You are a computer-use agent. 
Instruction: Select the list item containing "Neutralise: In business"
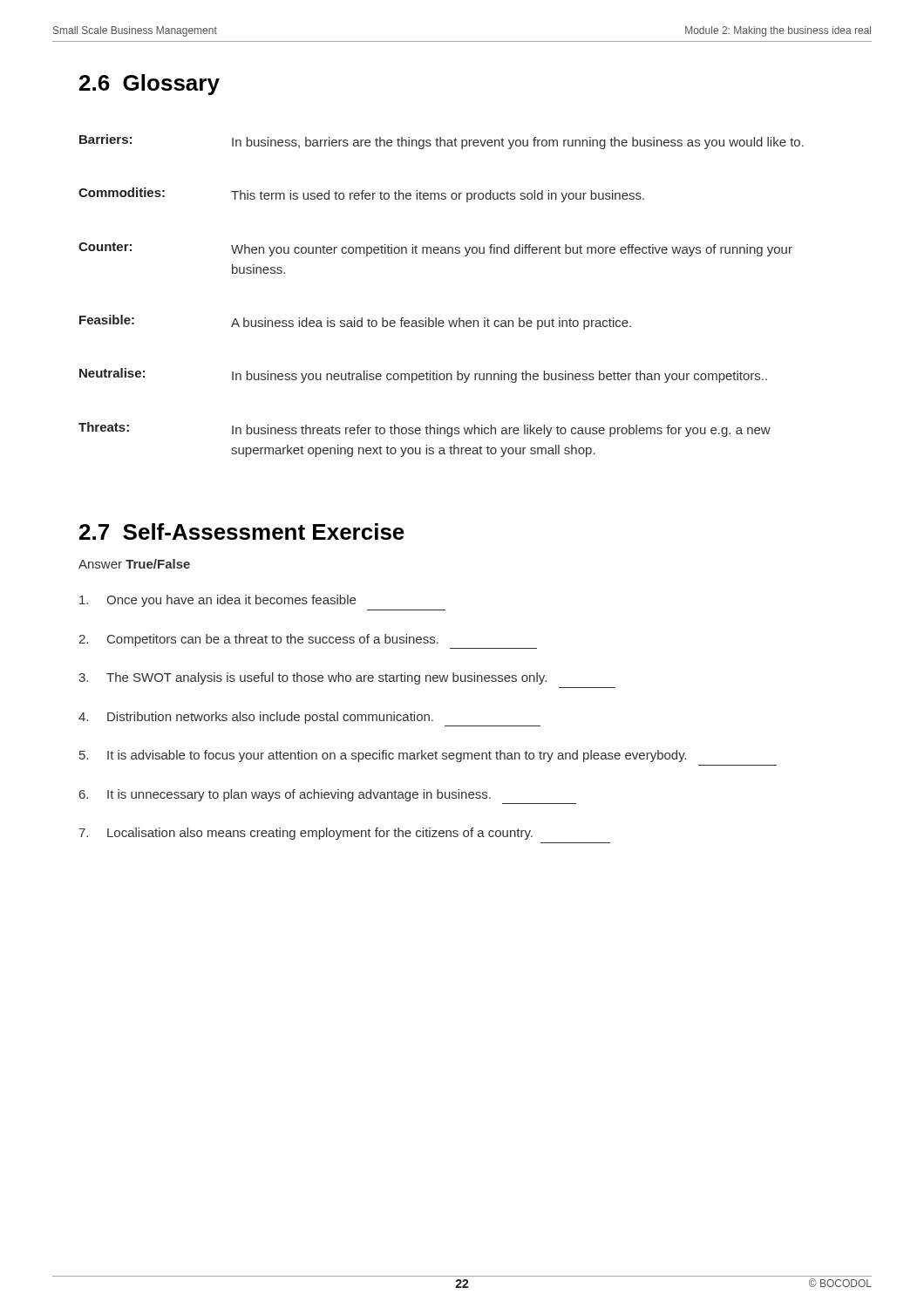(x=462, y=379)
